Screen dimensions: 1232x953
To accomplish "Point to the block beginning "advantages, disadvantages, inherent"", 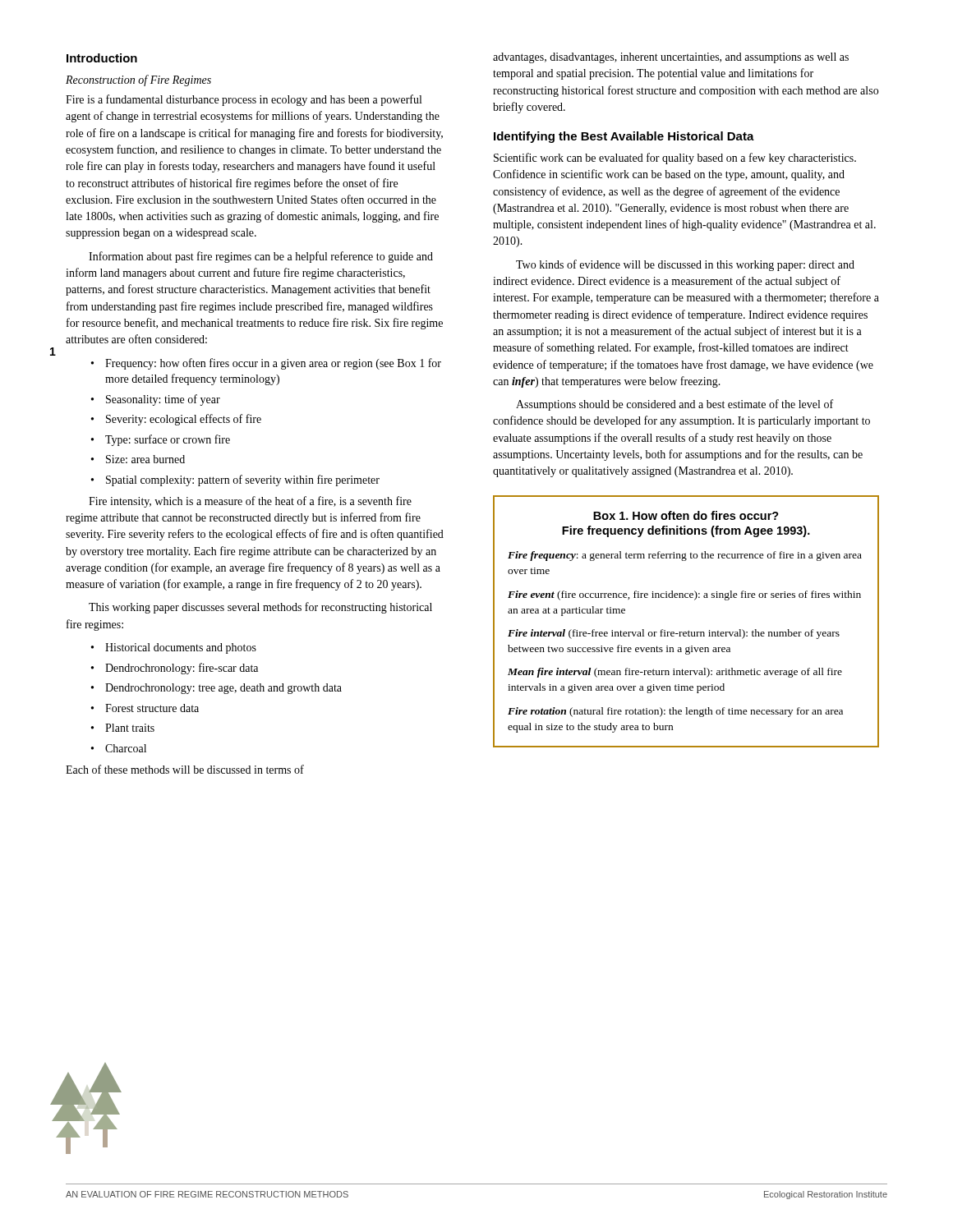I will click(686, 83).
